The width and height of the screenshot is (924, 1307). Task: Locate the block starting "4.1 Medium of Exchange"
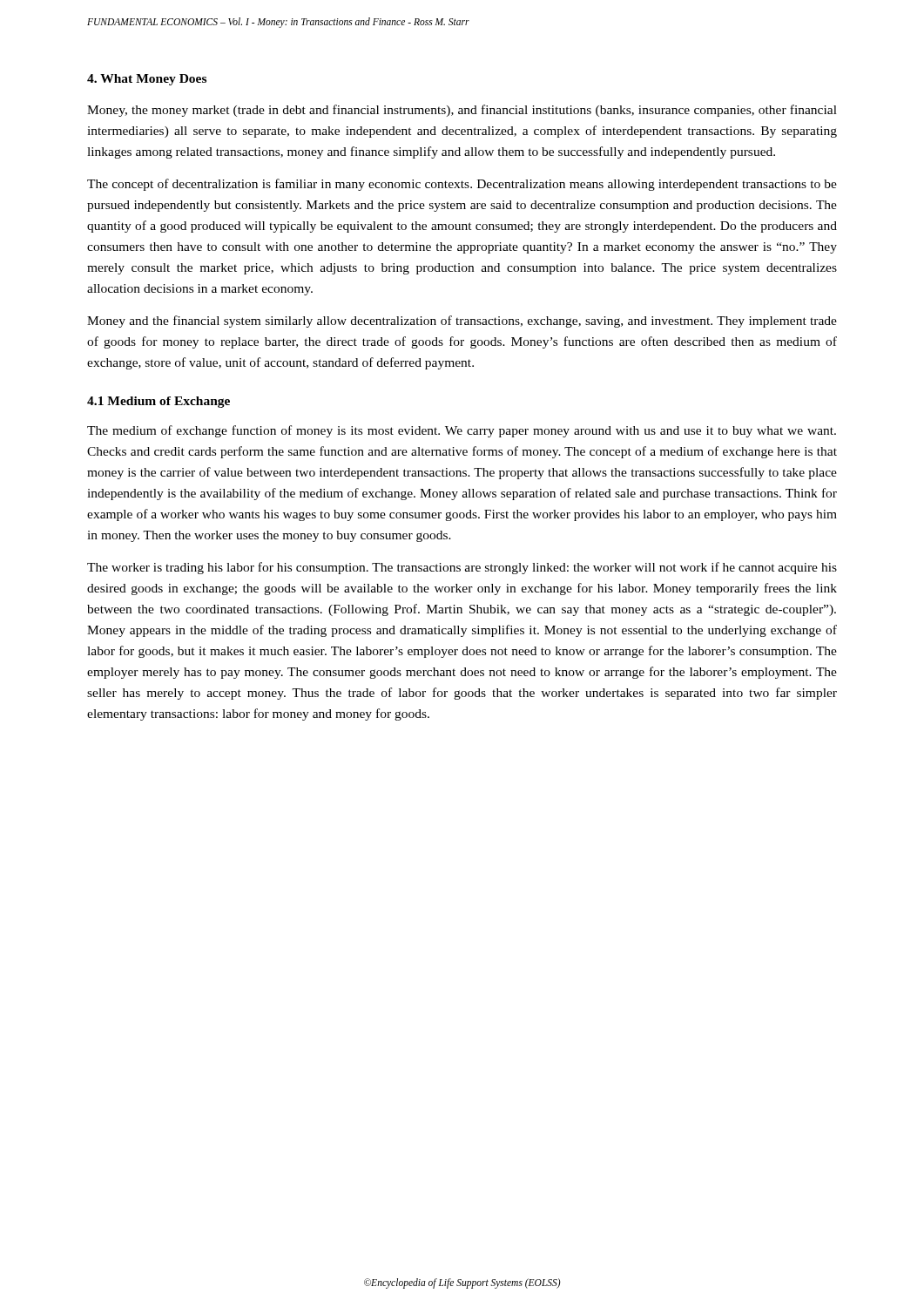pyautogui.click(x=159, y=401)
